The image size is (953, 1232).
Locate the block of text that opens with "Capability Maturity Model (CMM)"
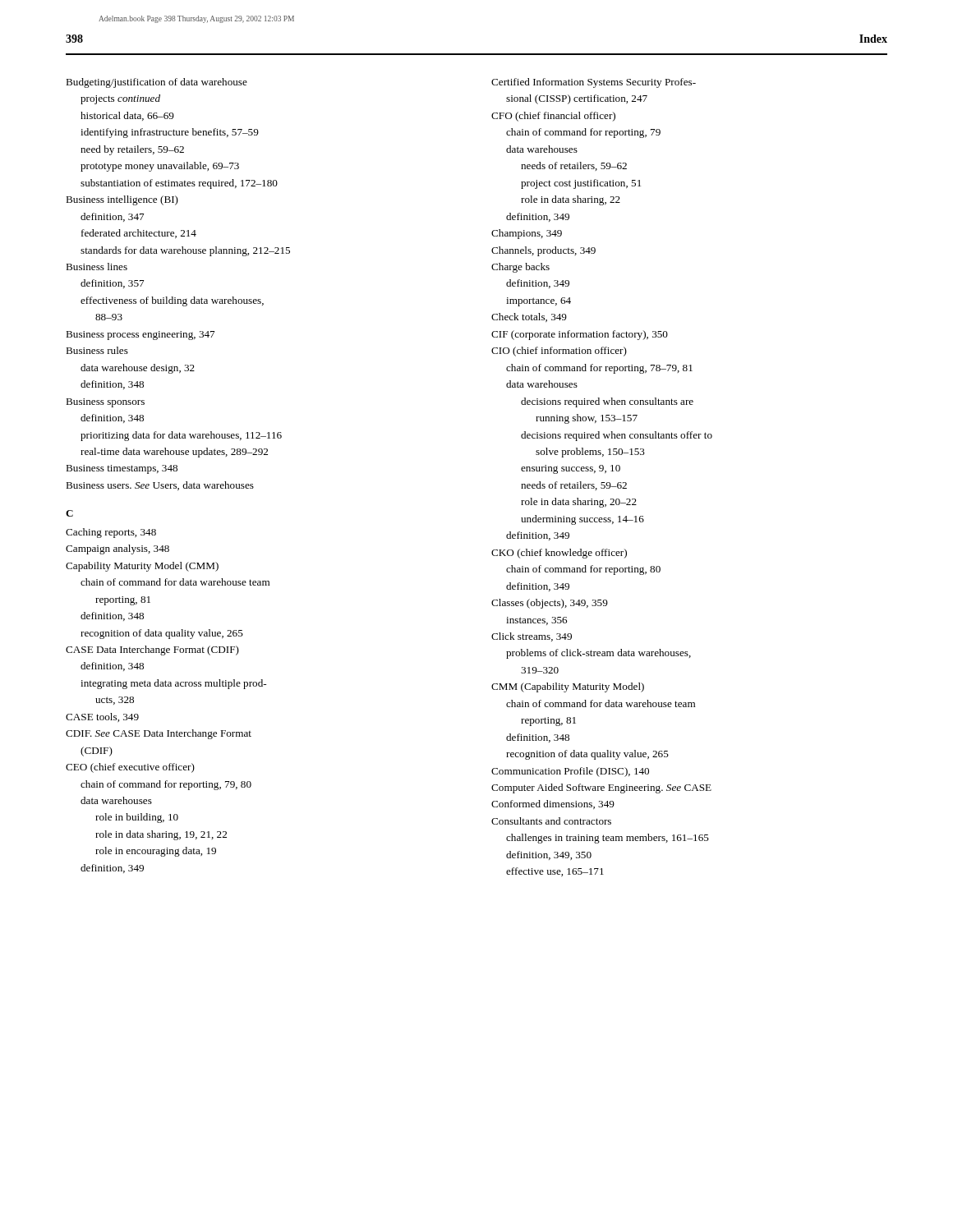click(142, 567)
